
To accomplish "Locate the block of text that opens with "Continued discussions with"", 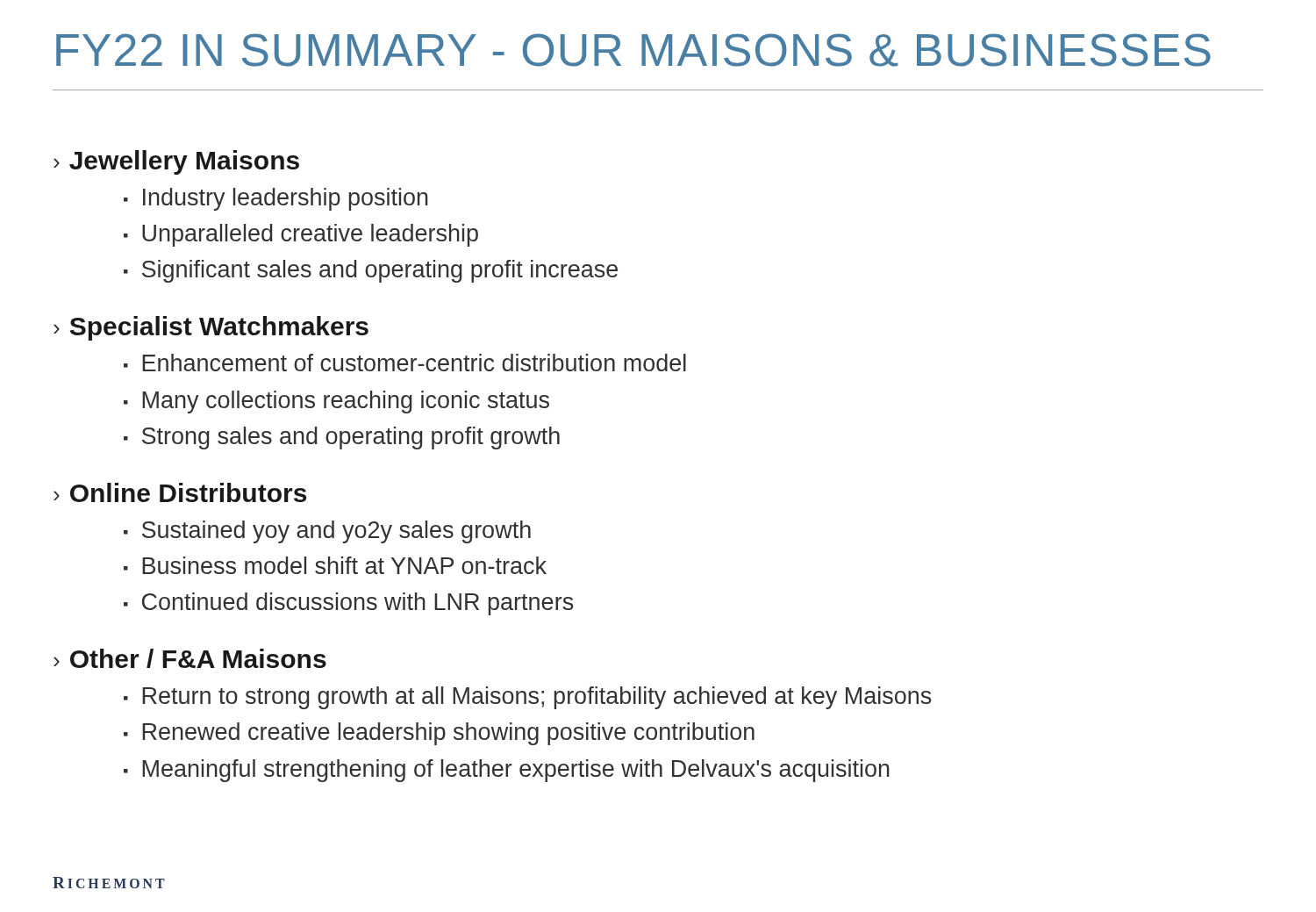I will click(x=357, y=602).
